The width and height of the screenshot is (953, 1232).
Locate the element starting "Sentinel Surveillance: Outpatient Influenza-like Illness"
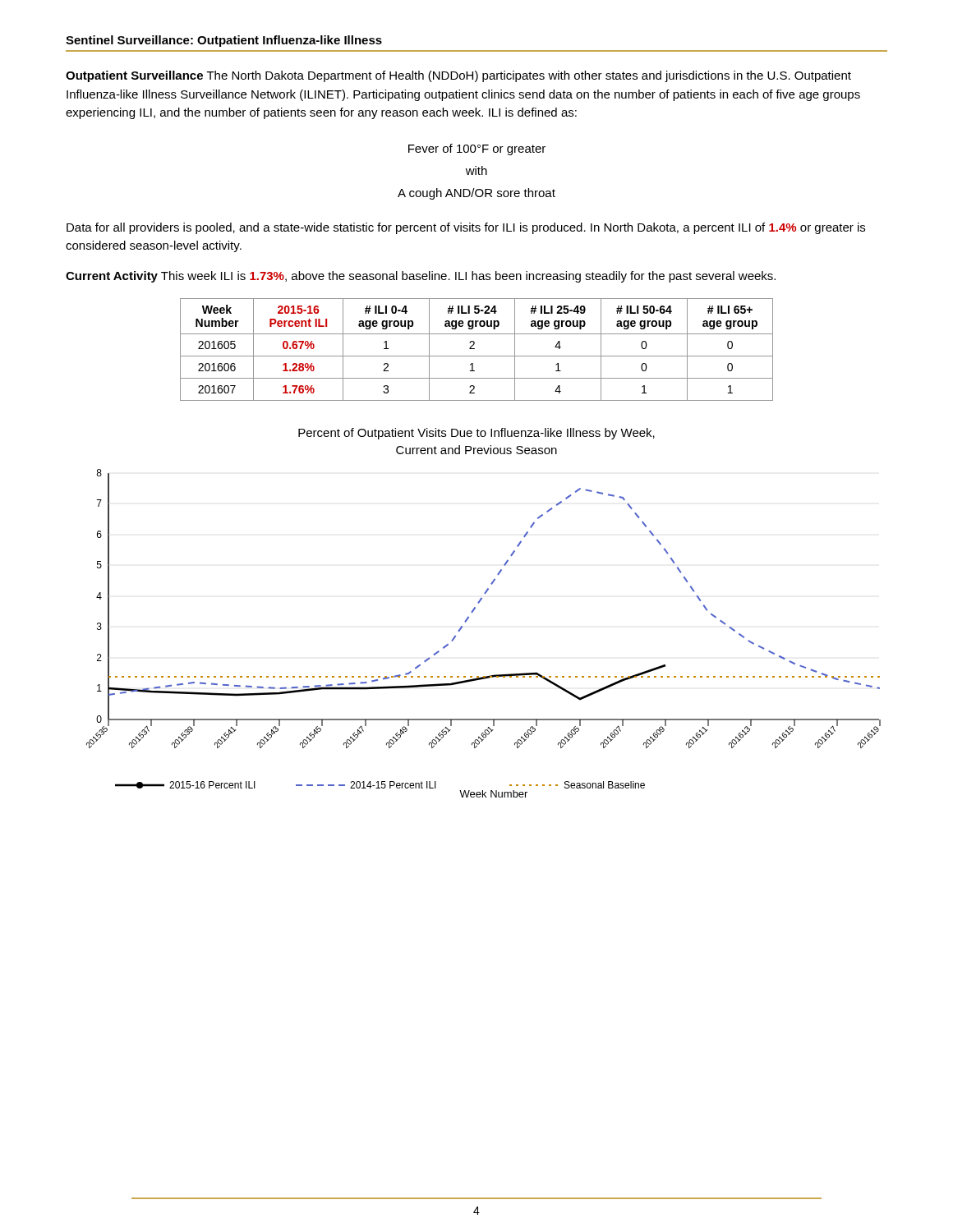pyautogui.click(x=224, y=40)
